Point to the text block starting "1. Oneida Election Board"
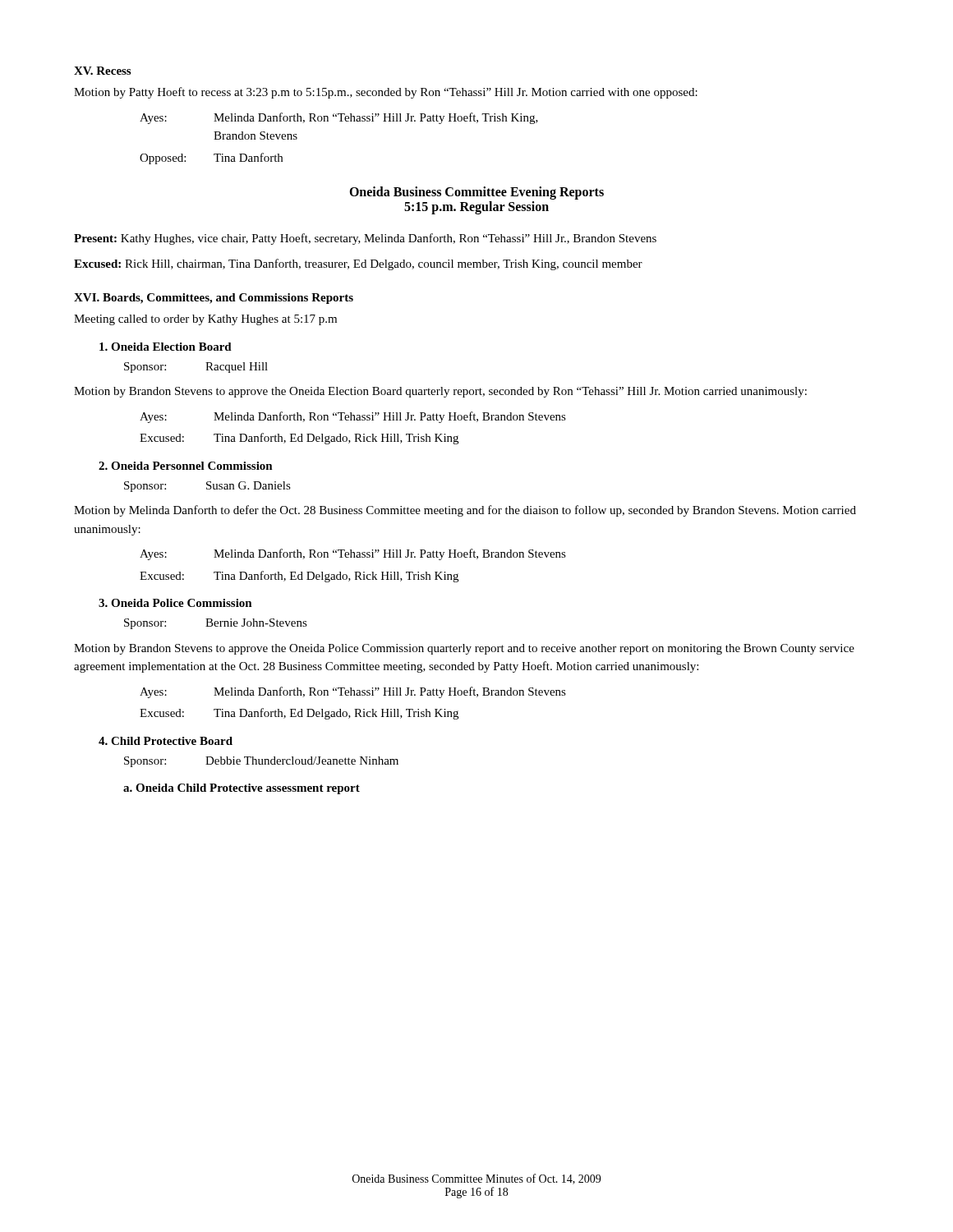The width and height of the screenshot is (953, 1232). pos(165,346)
